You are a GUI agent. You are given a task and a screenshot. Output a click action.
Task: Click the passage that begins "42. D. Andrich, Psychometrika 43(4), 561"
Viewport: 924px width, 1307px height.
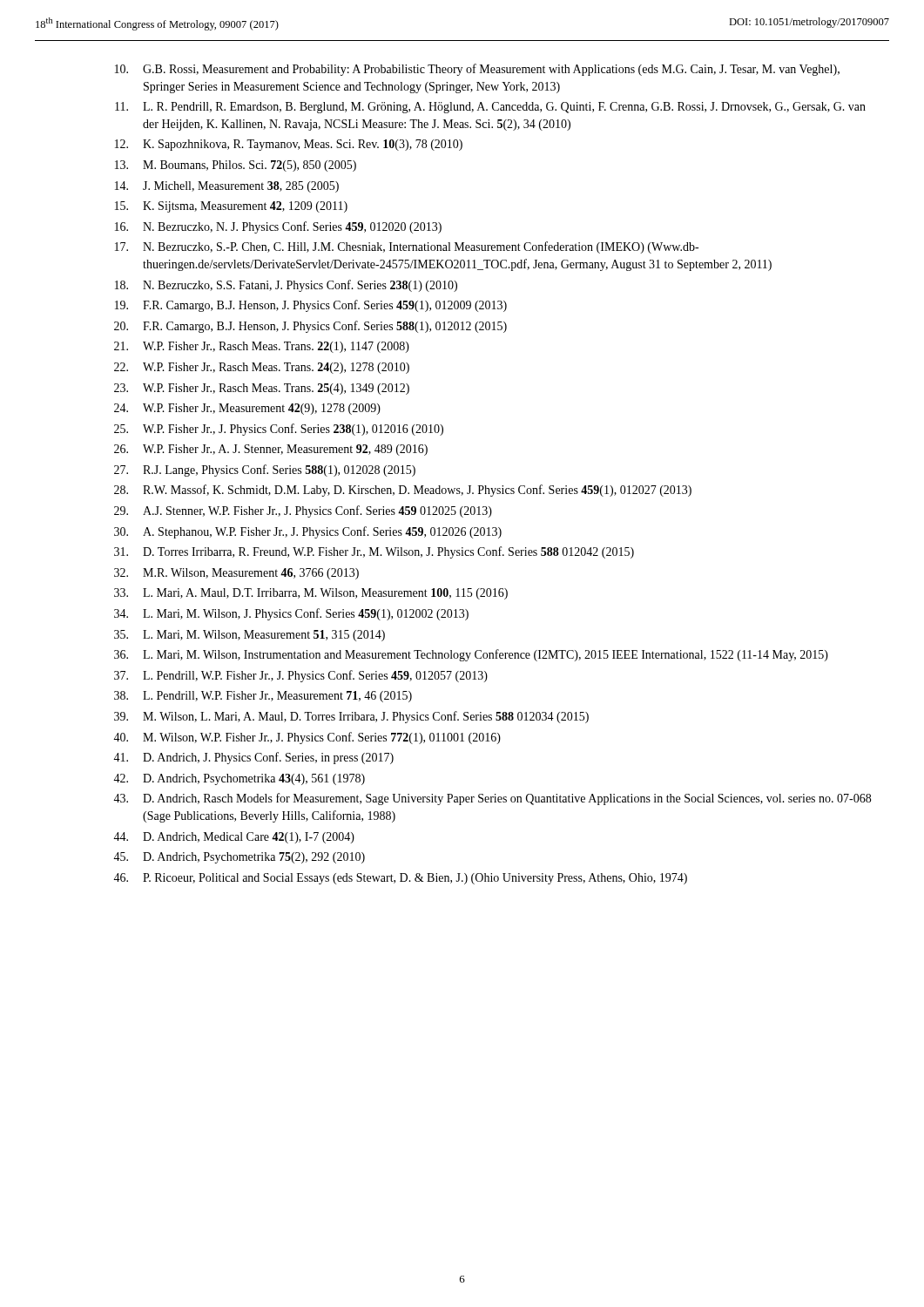click(x=239, y=779)
